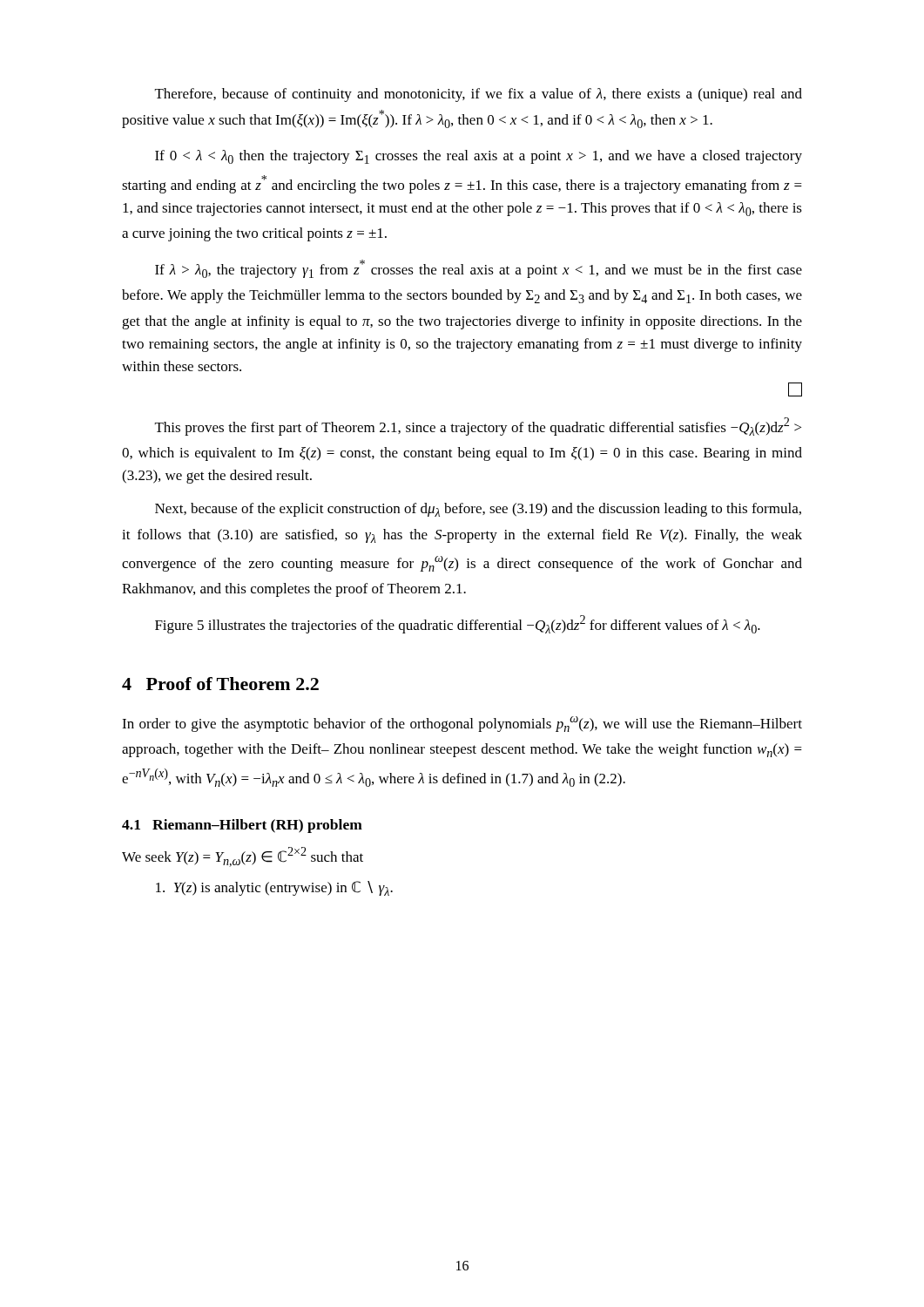Click on the block starting "If λ >"
This screenshot has height=1307, width=924.
tap(462, 316)
